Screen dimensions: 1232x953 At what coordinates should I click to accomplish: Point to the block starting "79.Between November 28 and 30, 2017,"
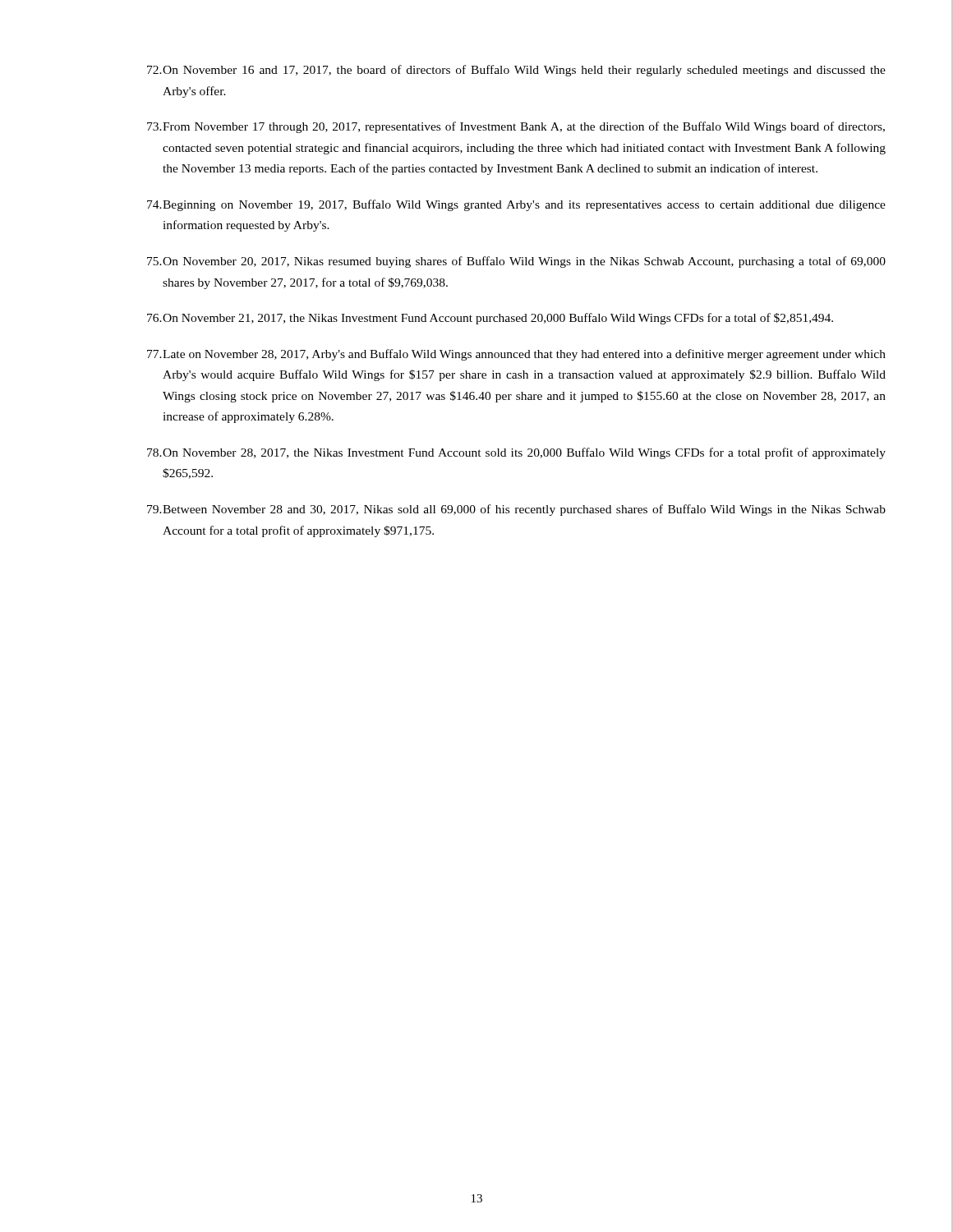491,520
